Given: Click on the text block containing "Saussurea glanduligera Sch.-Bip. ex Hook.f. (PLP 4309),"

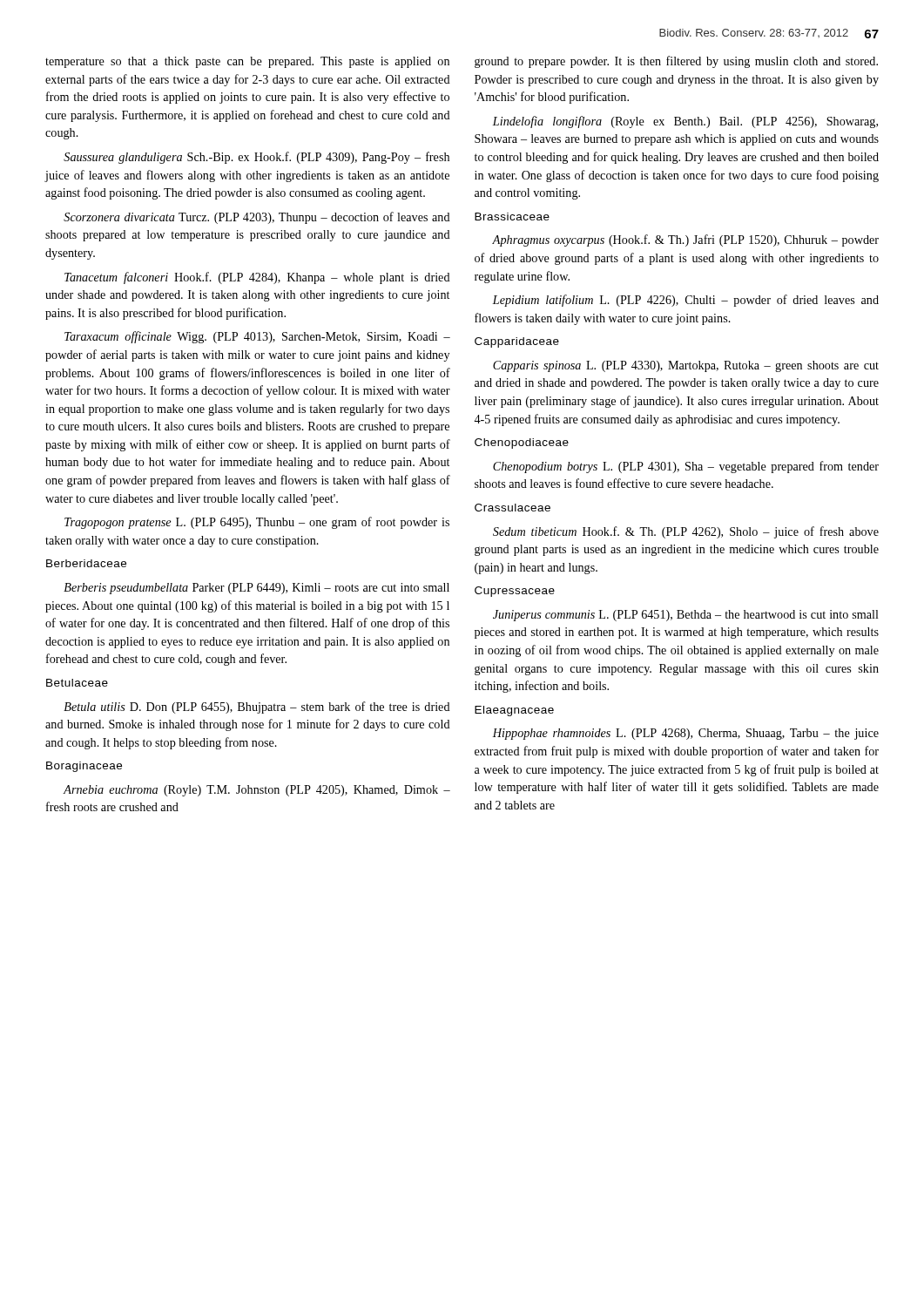Looking at the screenshot, I should 248,175.
